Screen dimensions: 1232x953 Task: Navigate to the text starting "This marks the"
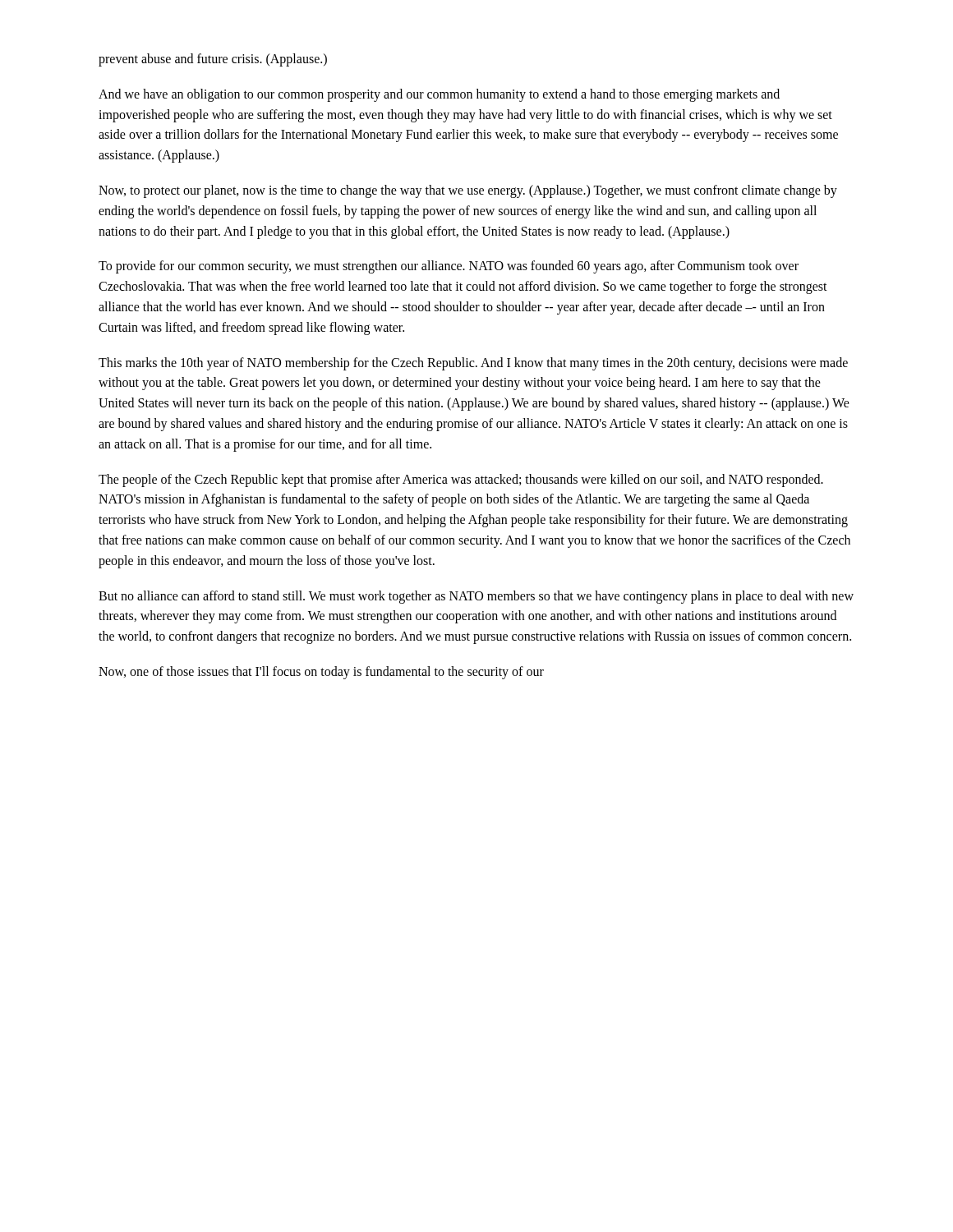pos(474,403)
